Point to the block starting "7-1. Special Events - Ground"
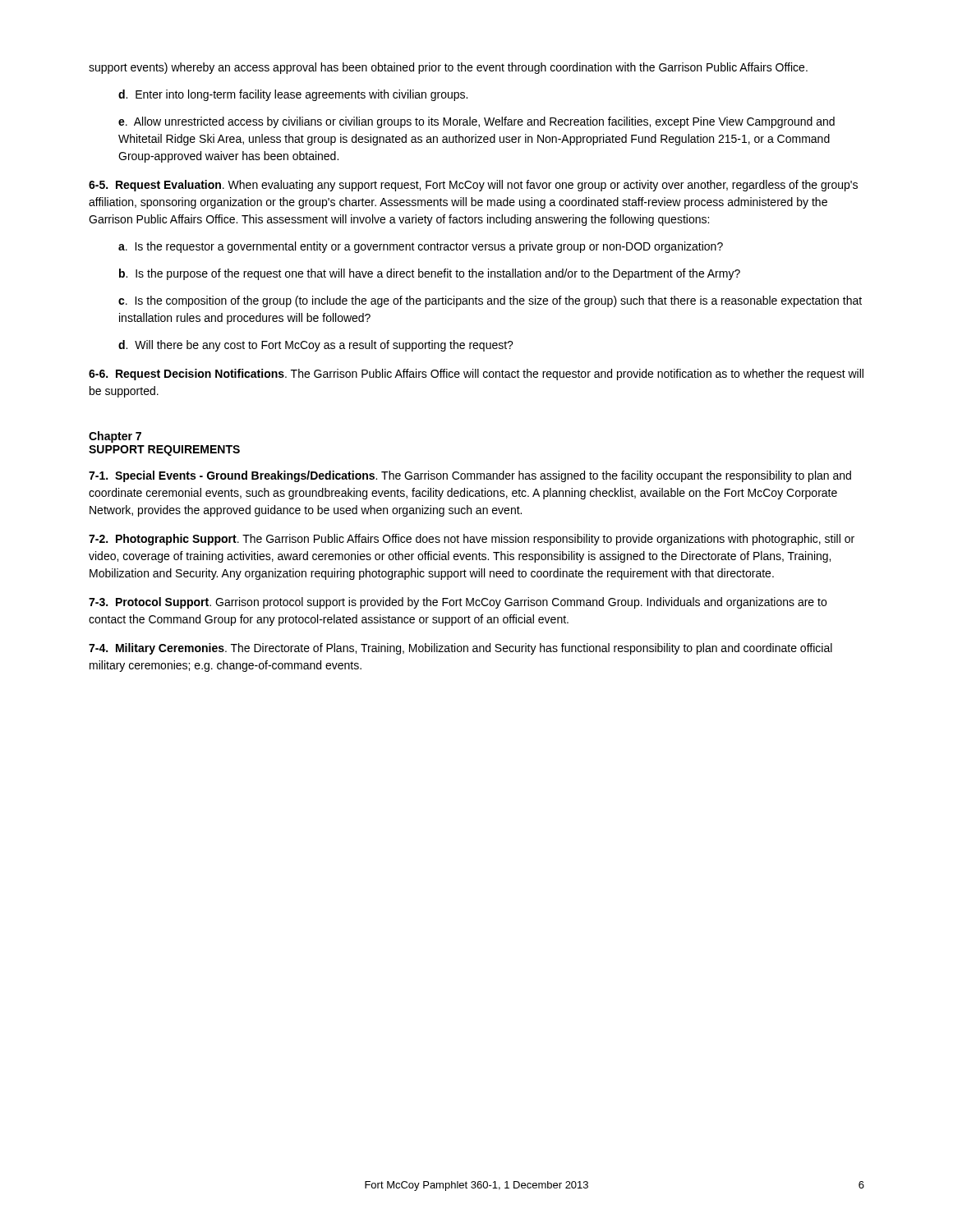Screen dimensions: 1232x953 tap(470, 493)
